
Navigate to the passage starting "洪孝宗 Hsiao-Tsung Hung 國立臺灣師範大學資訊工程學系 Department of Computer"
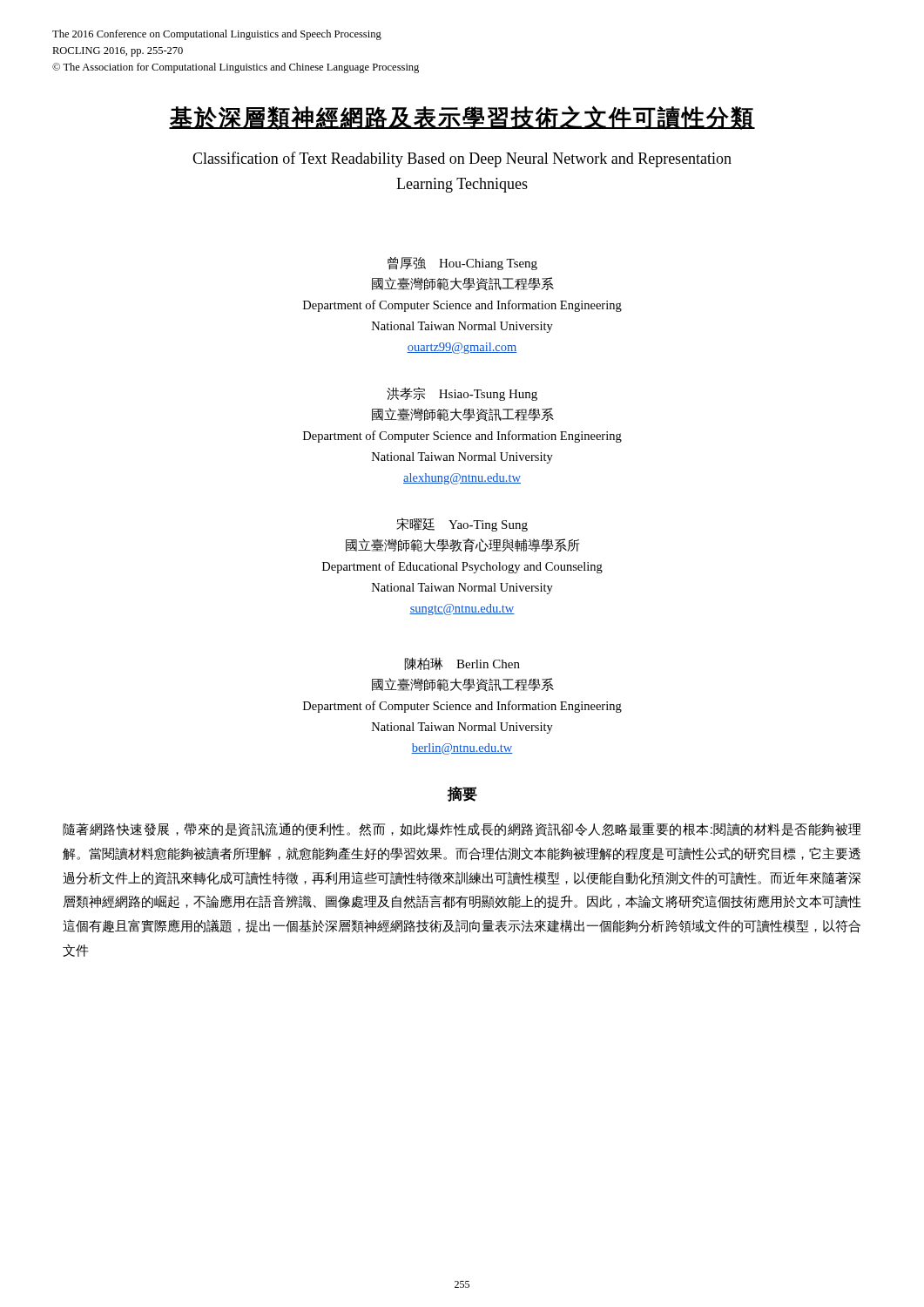[462, 436]
